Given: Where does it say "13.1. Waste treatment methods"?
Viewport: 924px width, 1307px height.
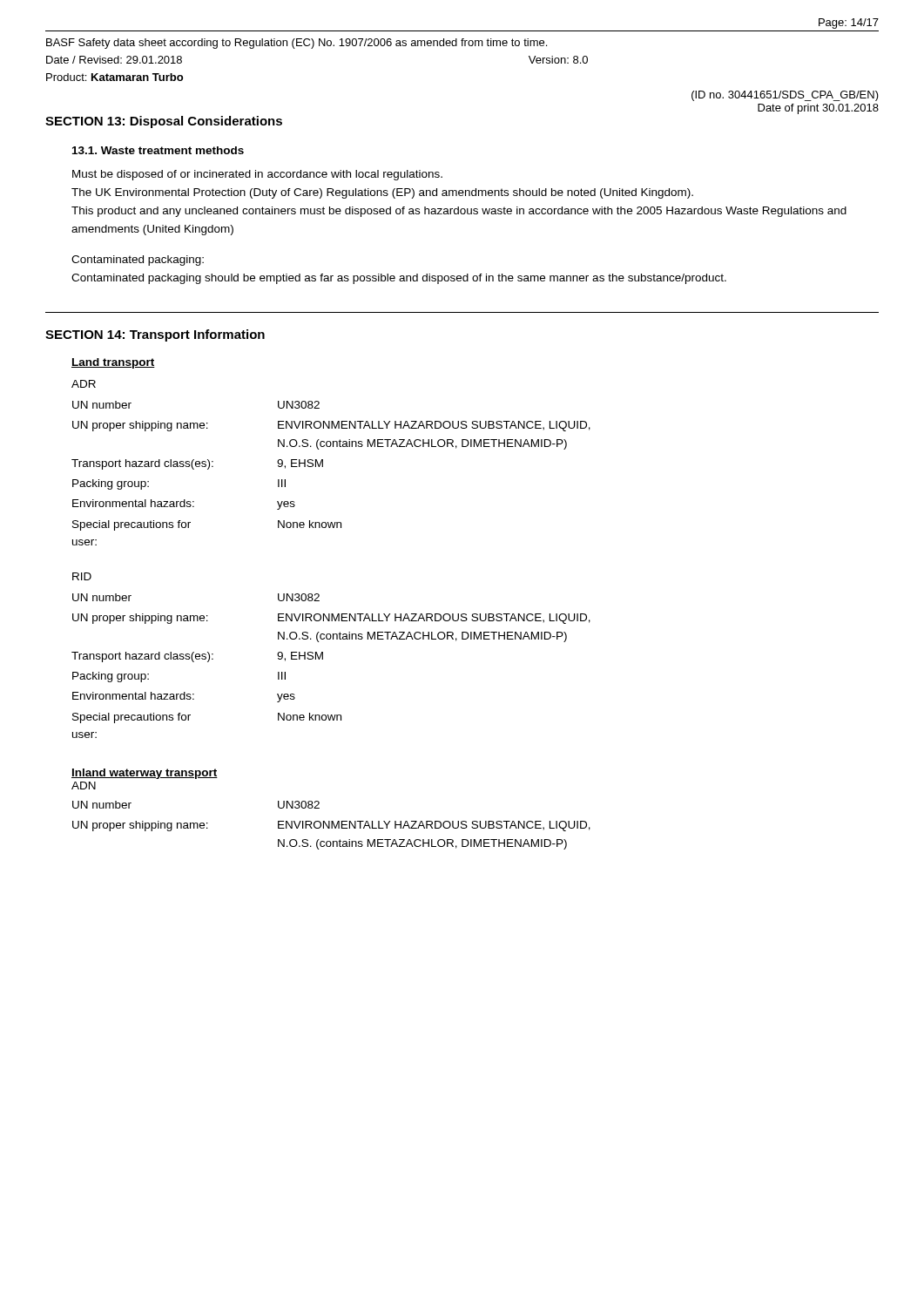Looking at the screenshot, I should 158,150.
